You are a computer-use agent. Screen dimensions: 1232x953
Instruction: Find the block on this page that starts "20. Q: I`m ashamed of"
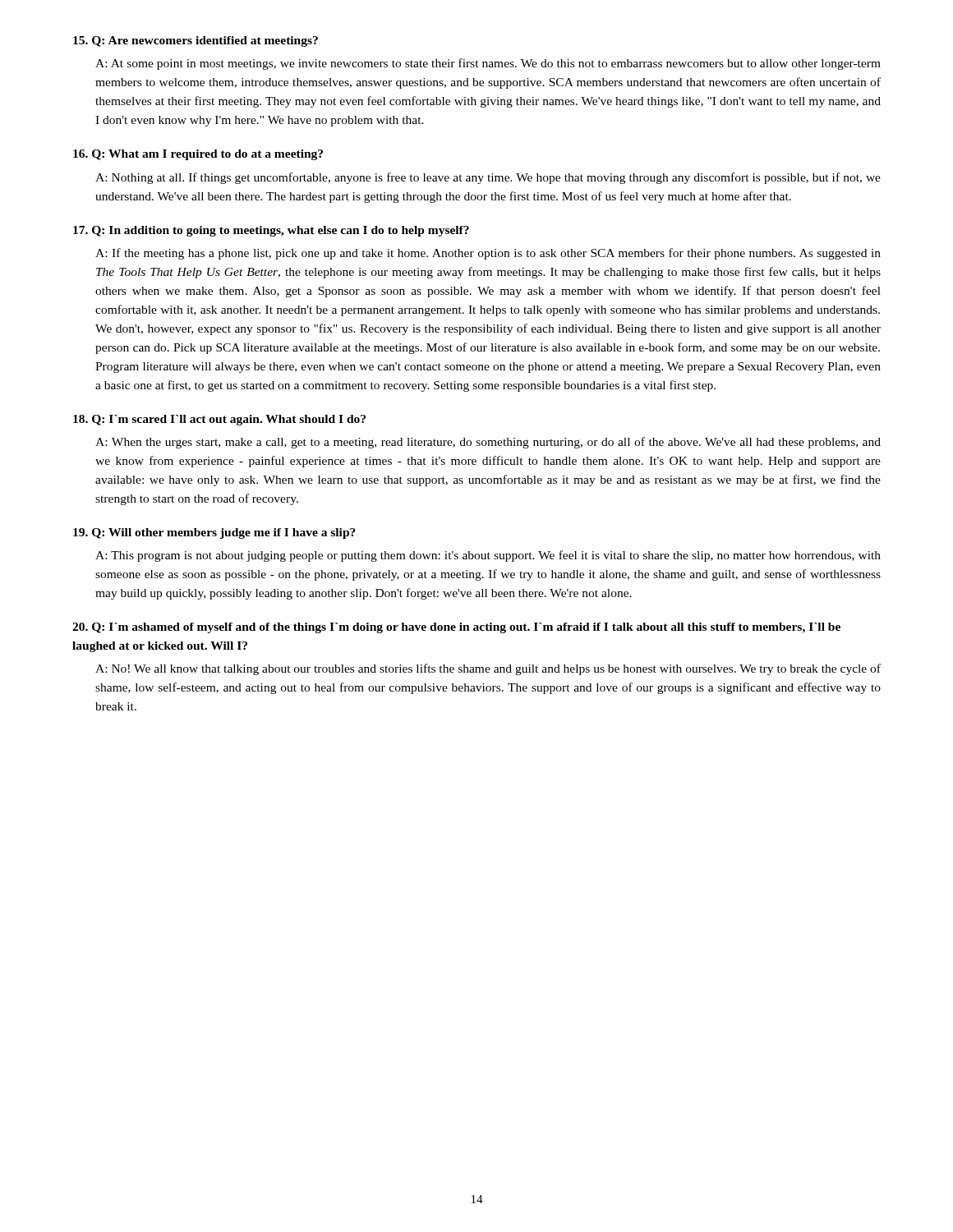click(x=476, y=667)
